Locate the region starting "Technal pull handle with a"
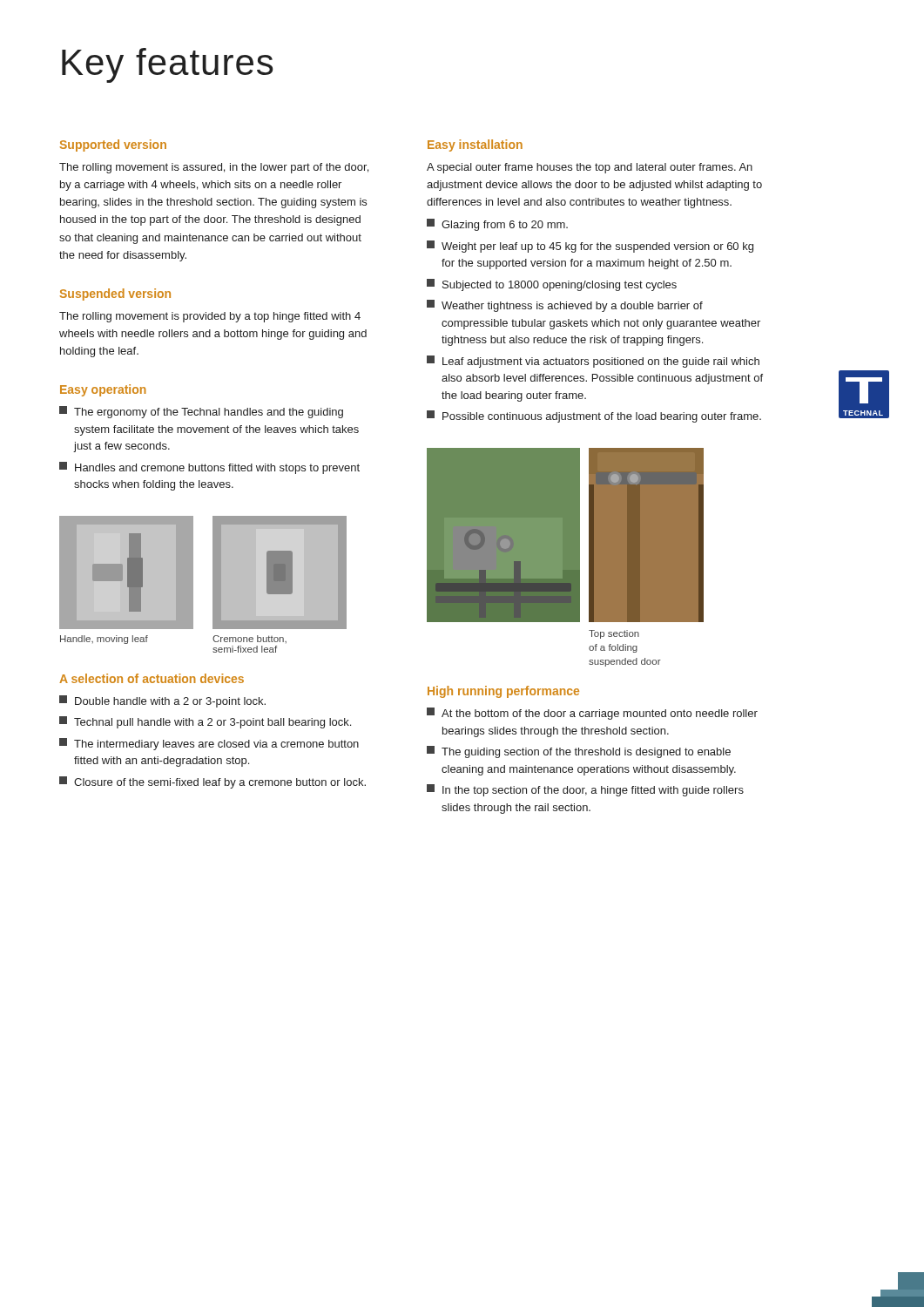 point(216,722)
